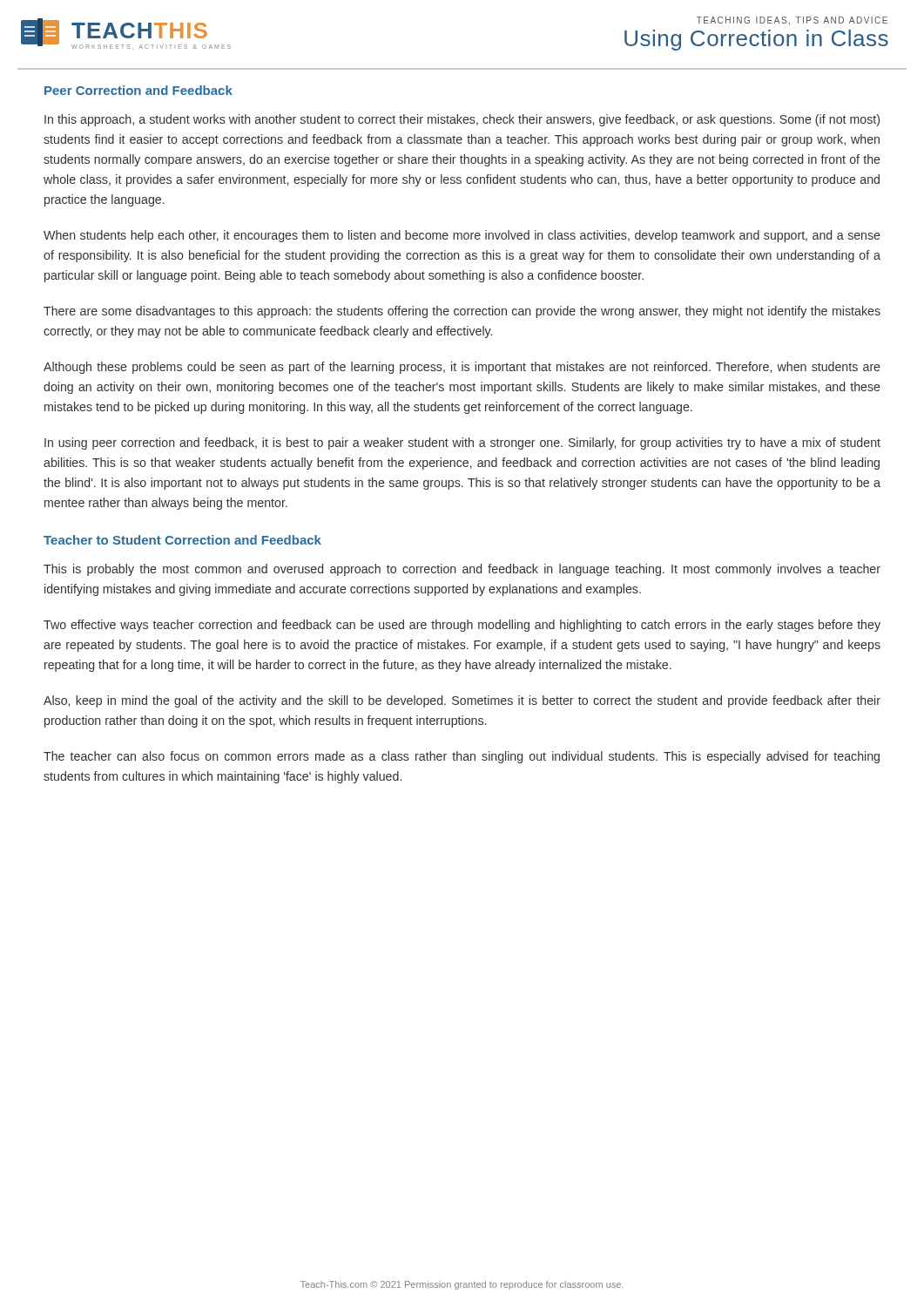Click on the passage starting "Two effective ways"

click(462, 645)
